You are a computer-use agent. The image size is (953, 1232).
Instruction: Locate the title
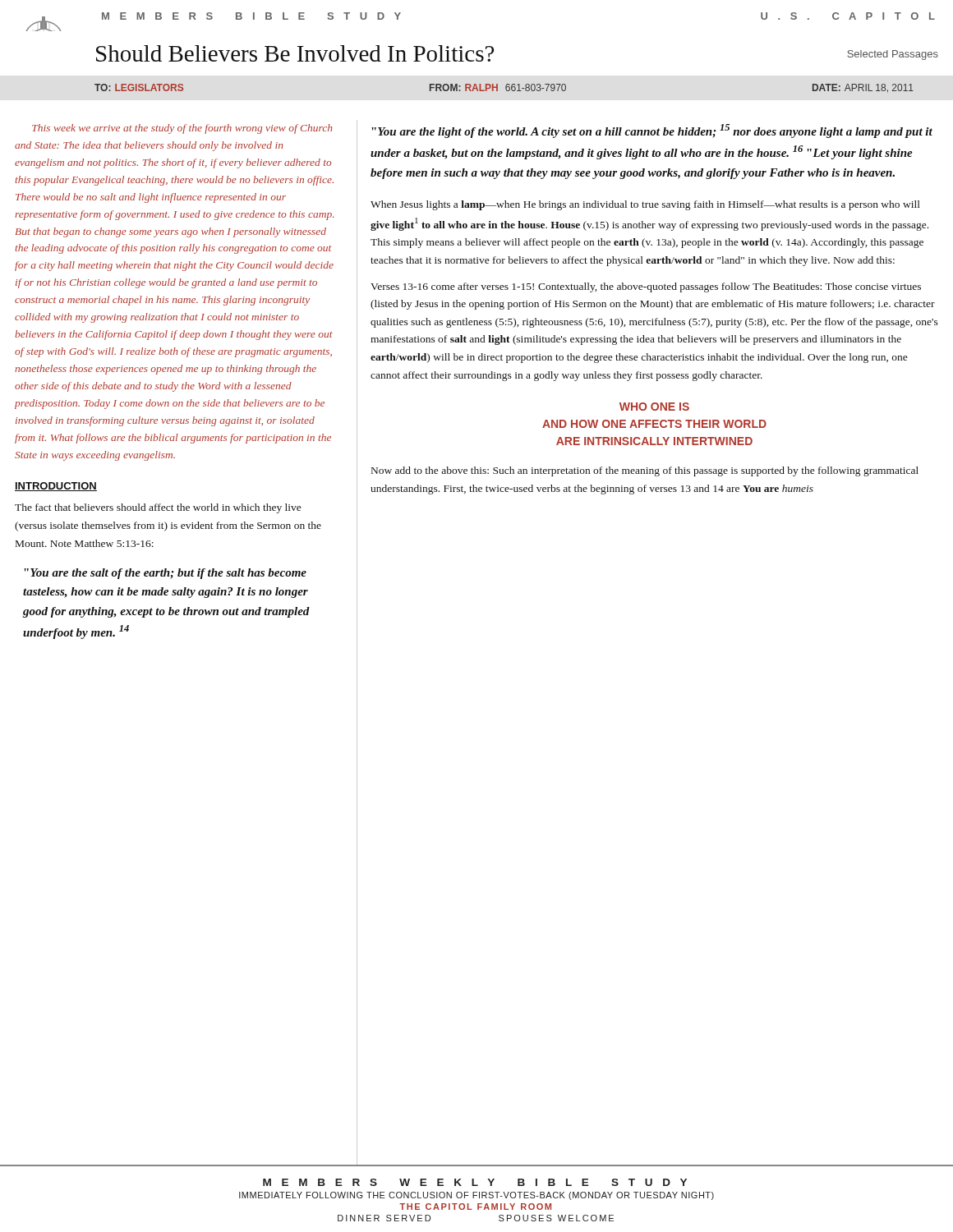click(516, 53)
